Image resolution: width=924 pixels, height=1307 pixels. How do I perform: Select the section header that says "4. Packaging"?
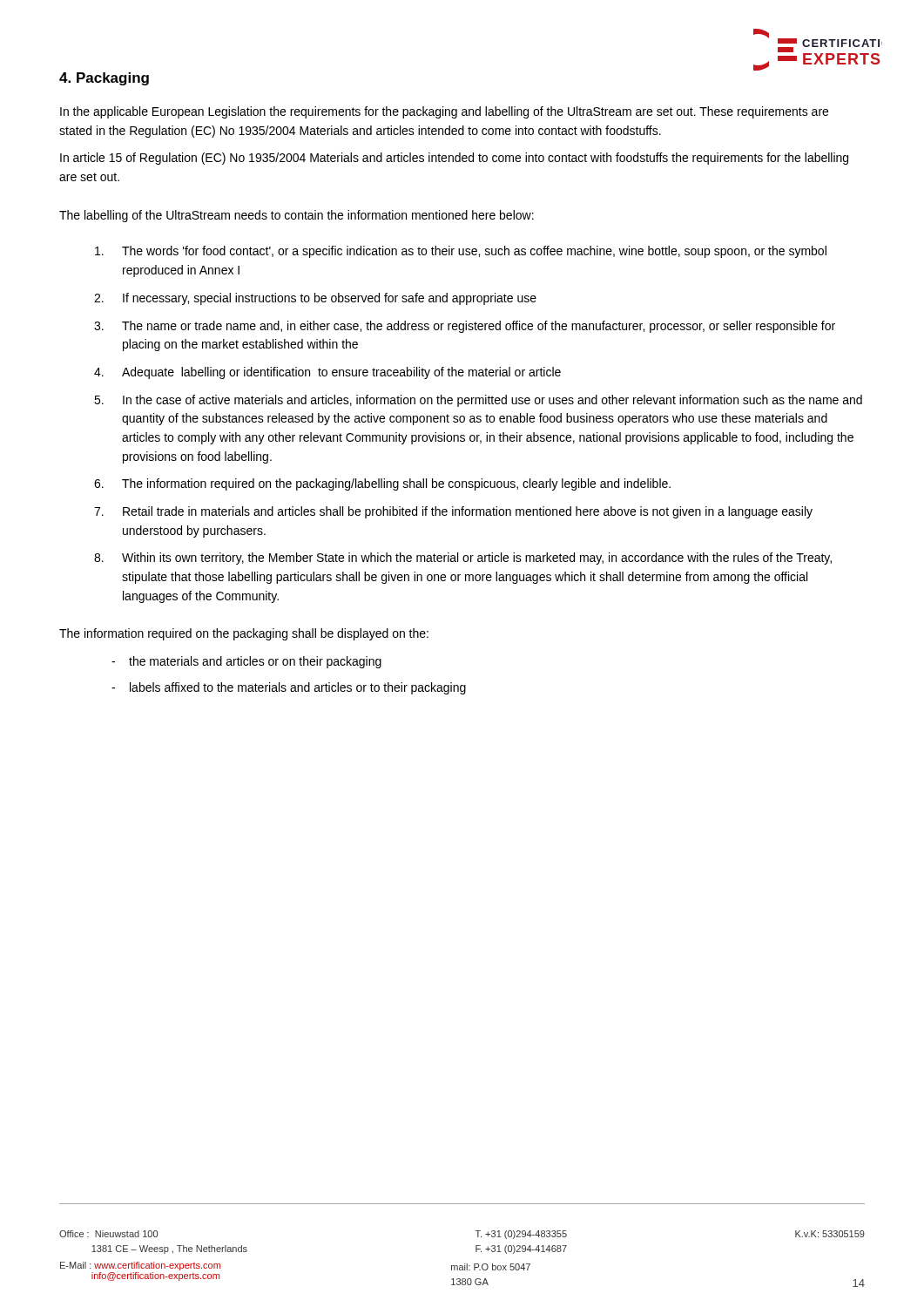pyautogui.click(x=105, y=78)
